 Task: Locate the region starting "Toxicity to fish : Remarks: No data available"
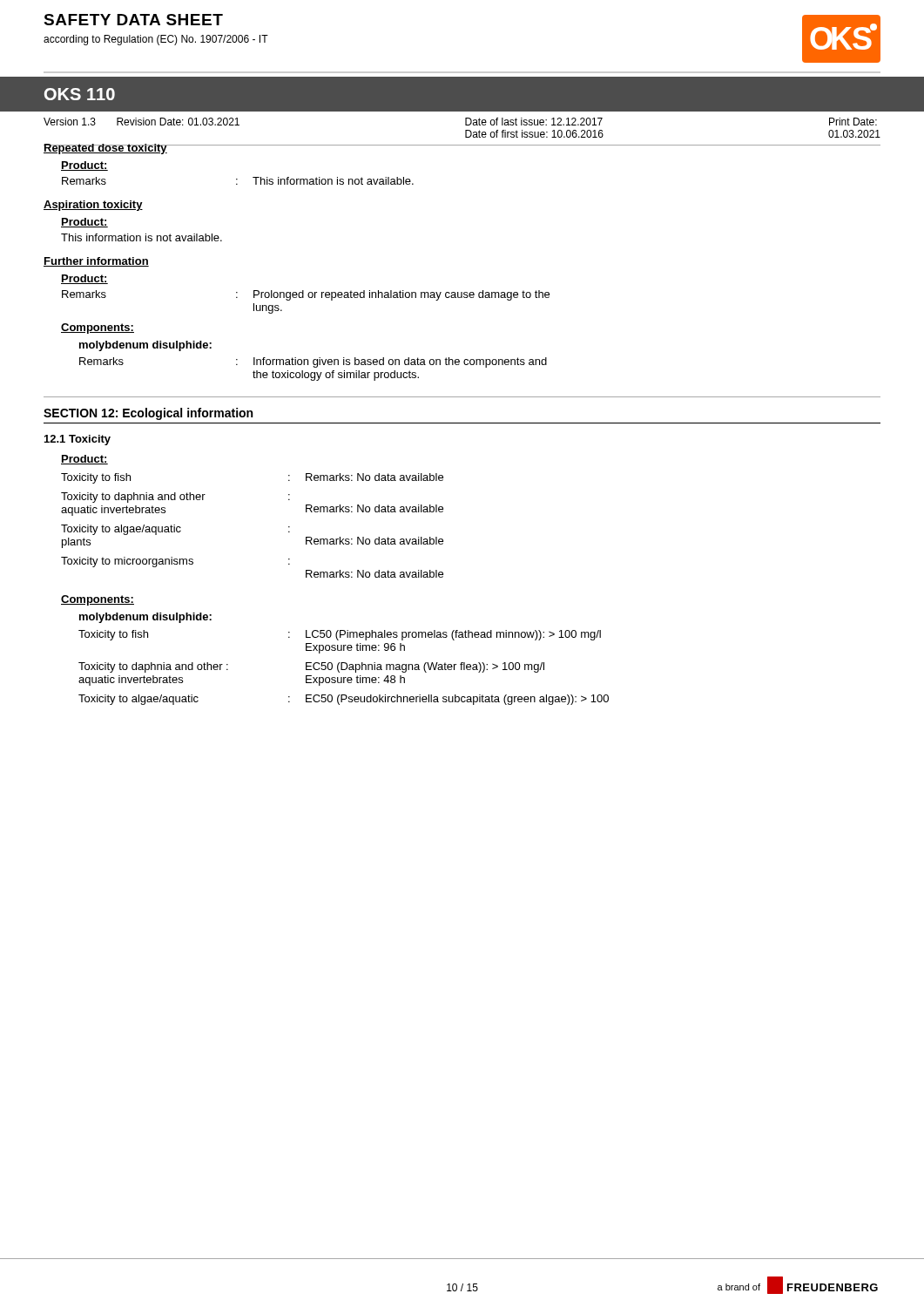pos(94,478)
